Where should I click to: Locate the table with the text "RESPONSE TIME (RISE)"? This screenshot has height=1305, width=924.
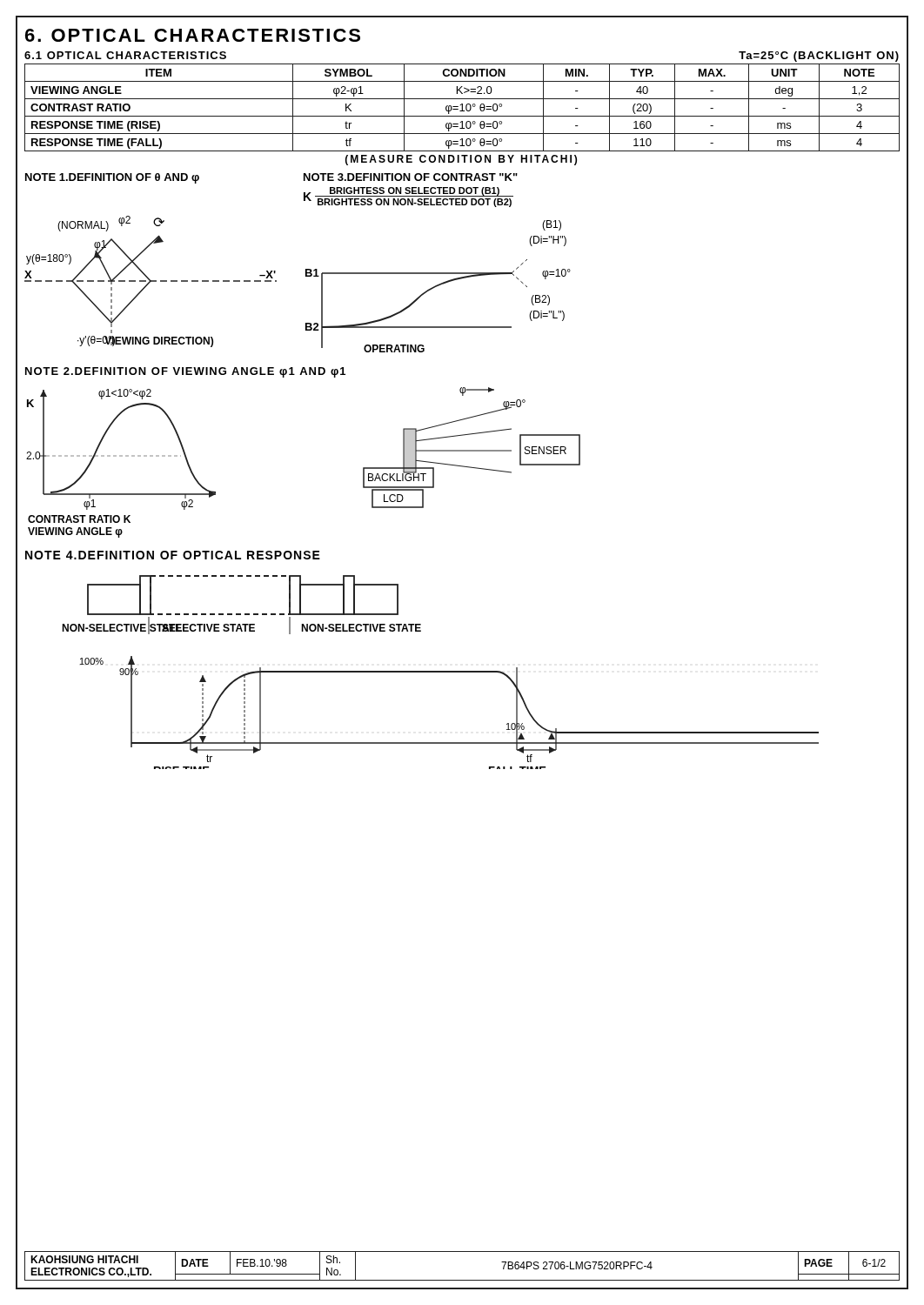tap(462, 107)
